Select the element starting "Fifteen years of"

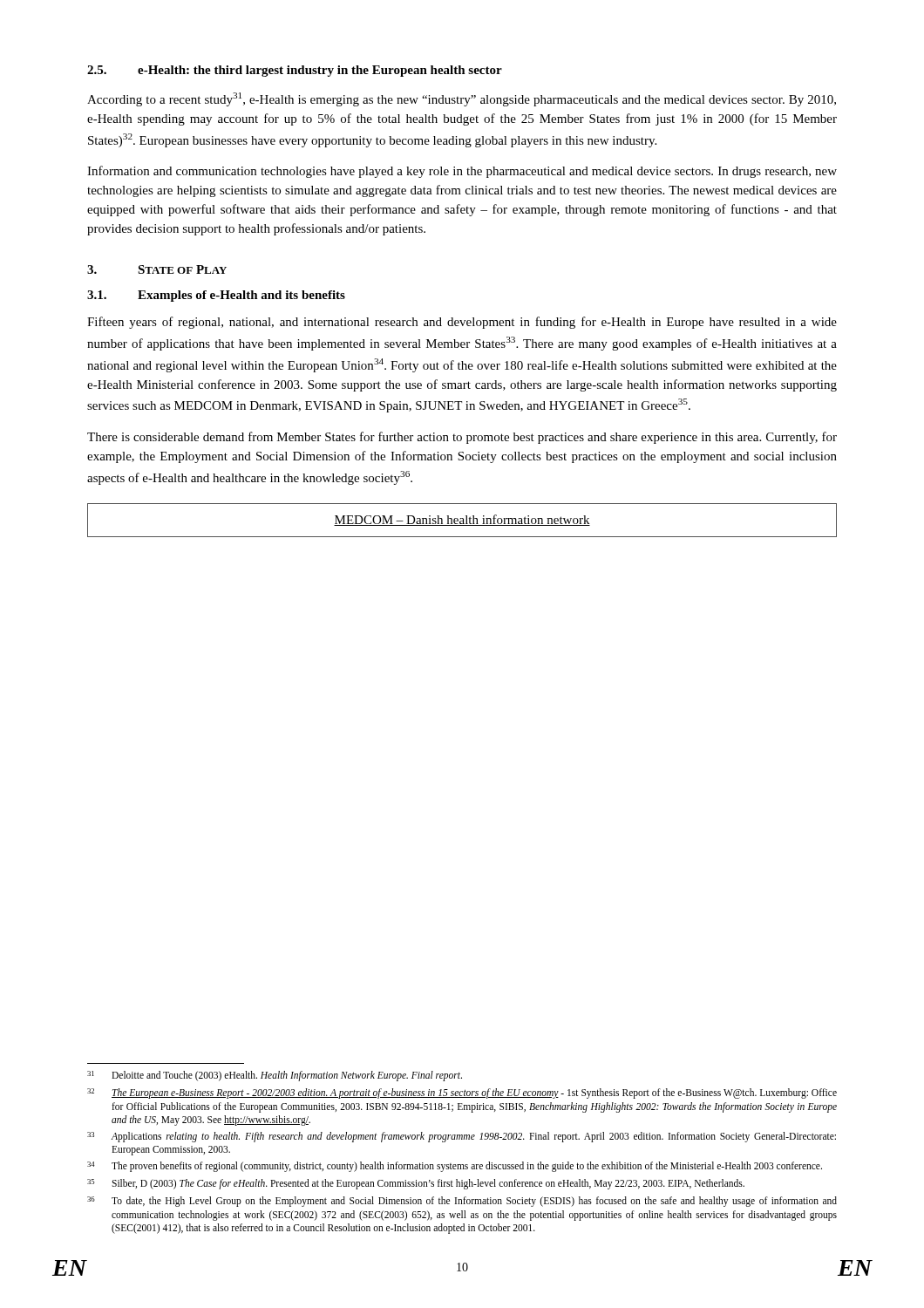click(x=462, y=365)
